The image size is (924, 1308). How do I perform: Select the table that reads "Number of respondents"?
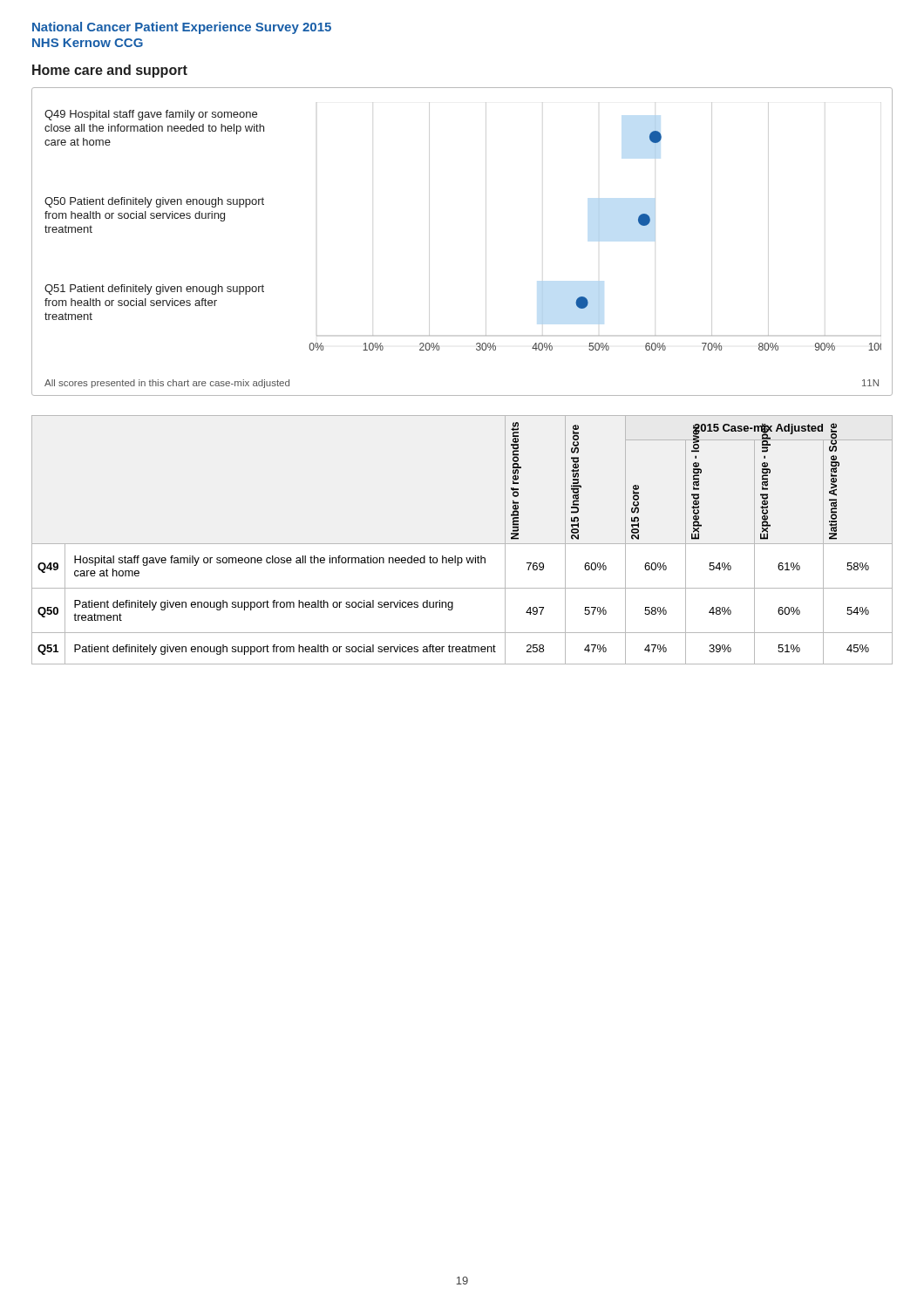[462, 540]
